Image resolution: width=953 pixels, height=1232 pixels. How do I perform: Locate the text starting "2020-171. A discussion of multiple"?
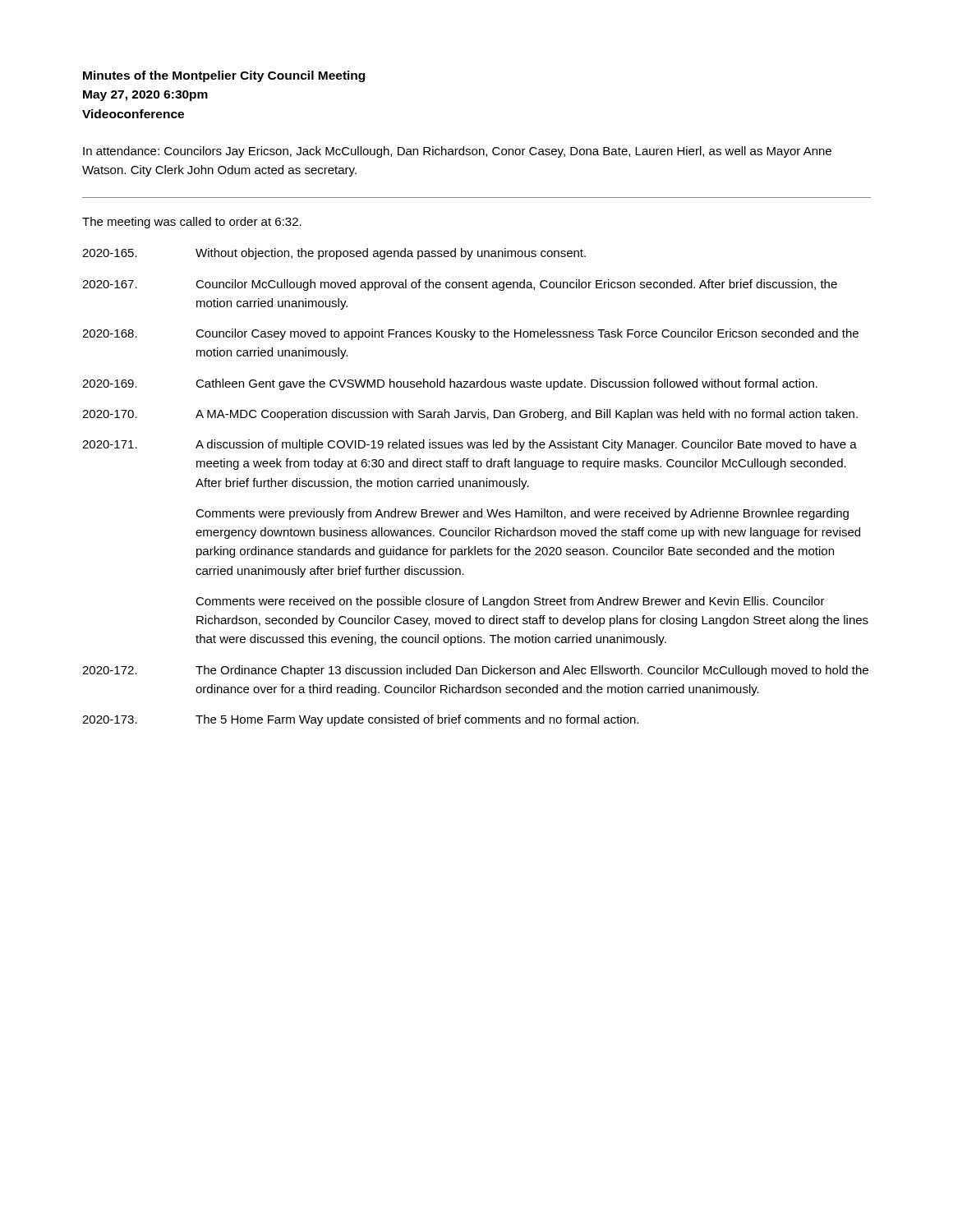point(476,469)
